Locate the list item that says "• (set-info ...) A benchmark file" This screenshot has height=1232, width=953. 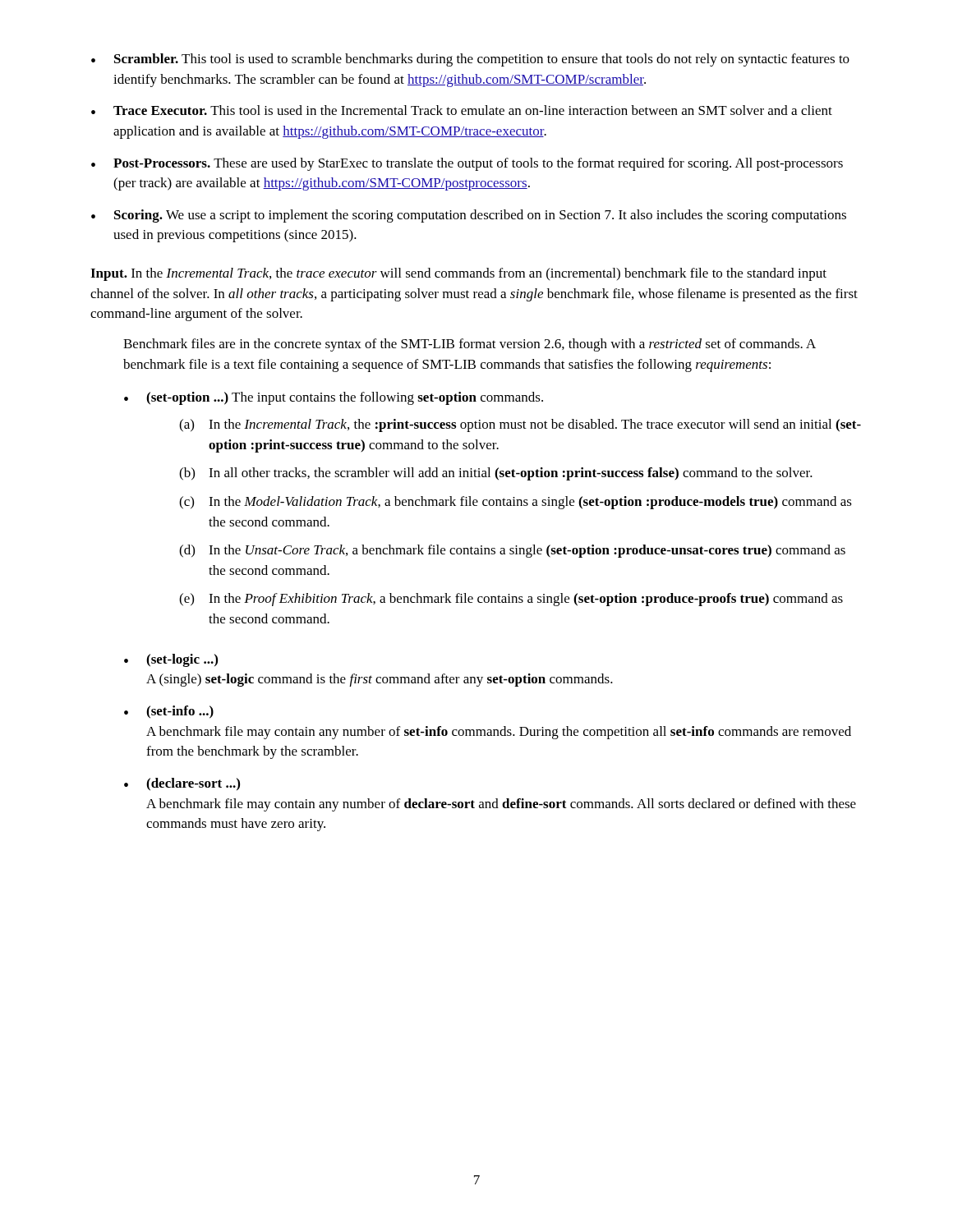493,732
